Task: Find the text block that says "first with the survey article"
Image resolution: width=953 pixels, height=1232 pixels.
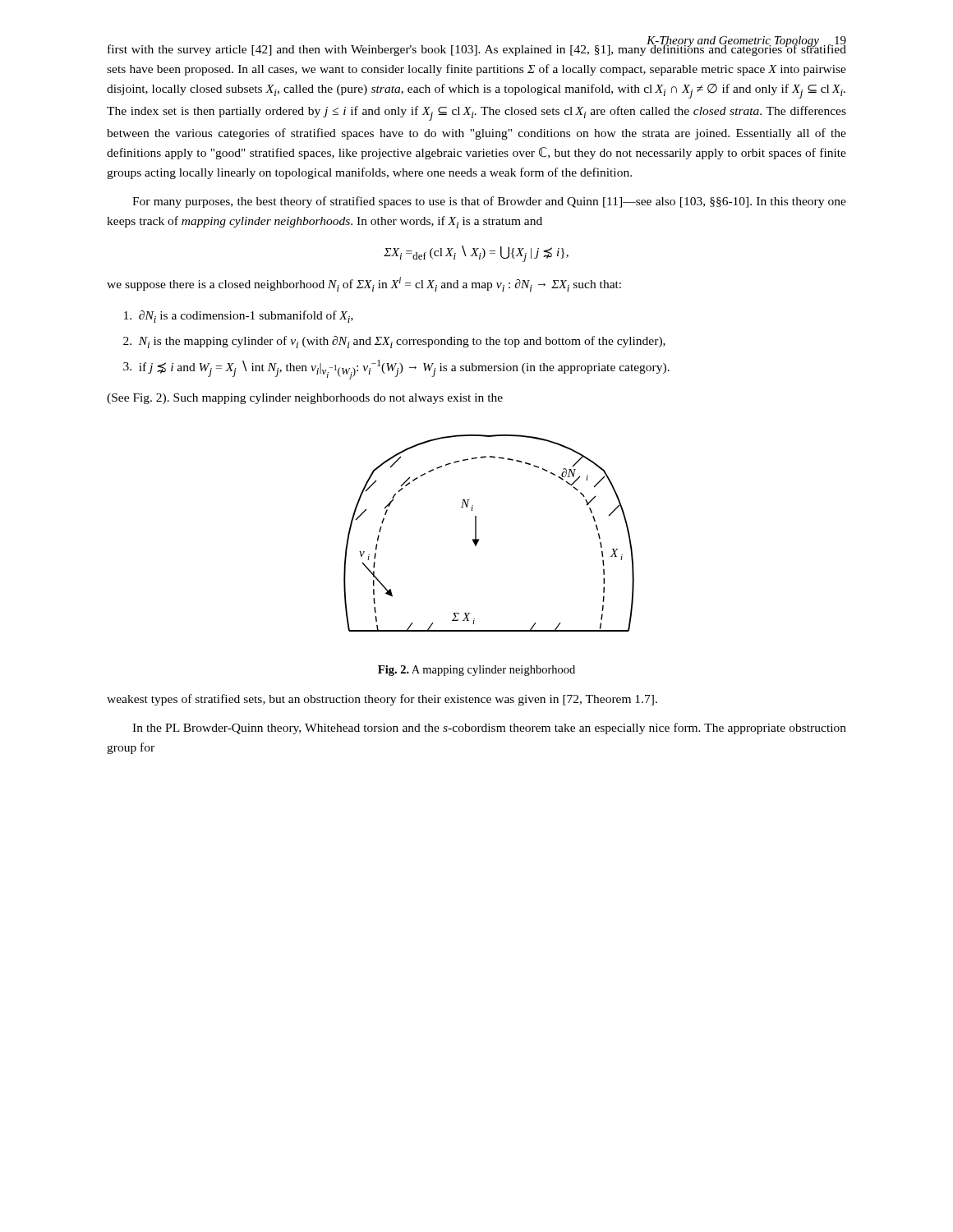Action: pyautogui.click(x=476, y=111)
